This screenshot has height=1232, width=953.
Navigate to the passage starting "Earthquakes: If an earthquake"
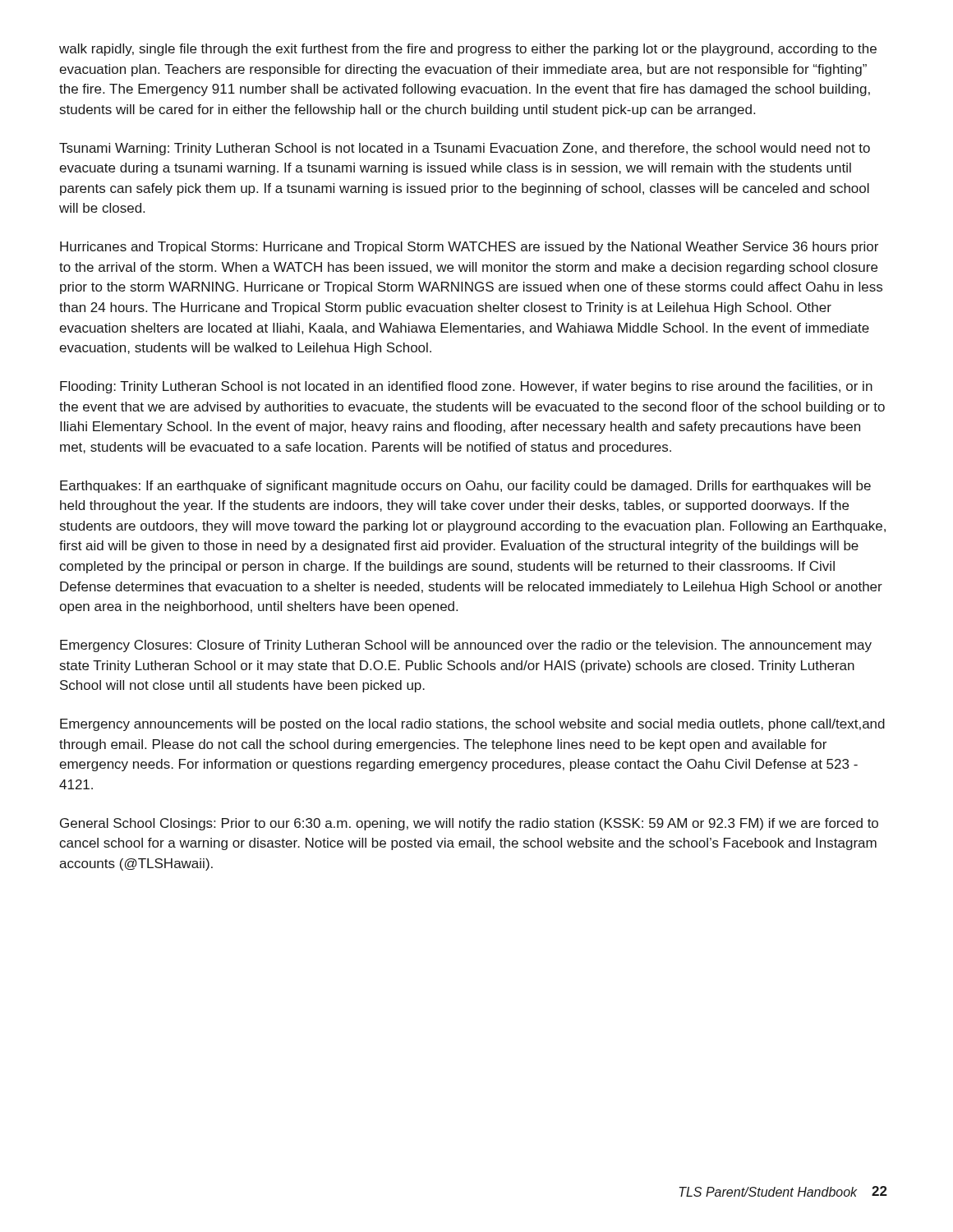point(473,546)
